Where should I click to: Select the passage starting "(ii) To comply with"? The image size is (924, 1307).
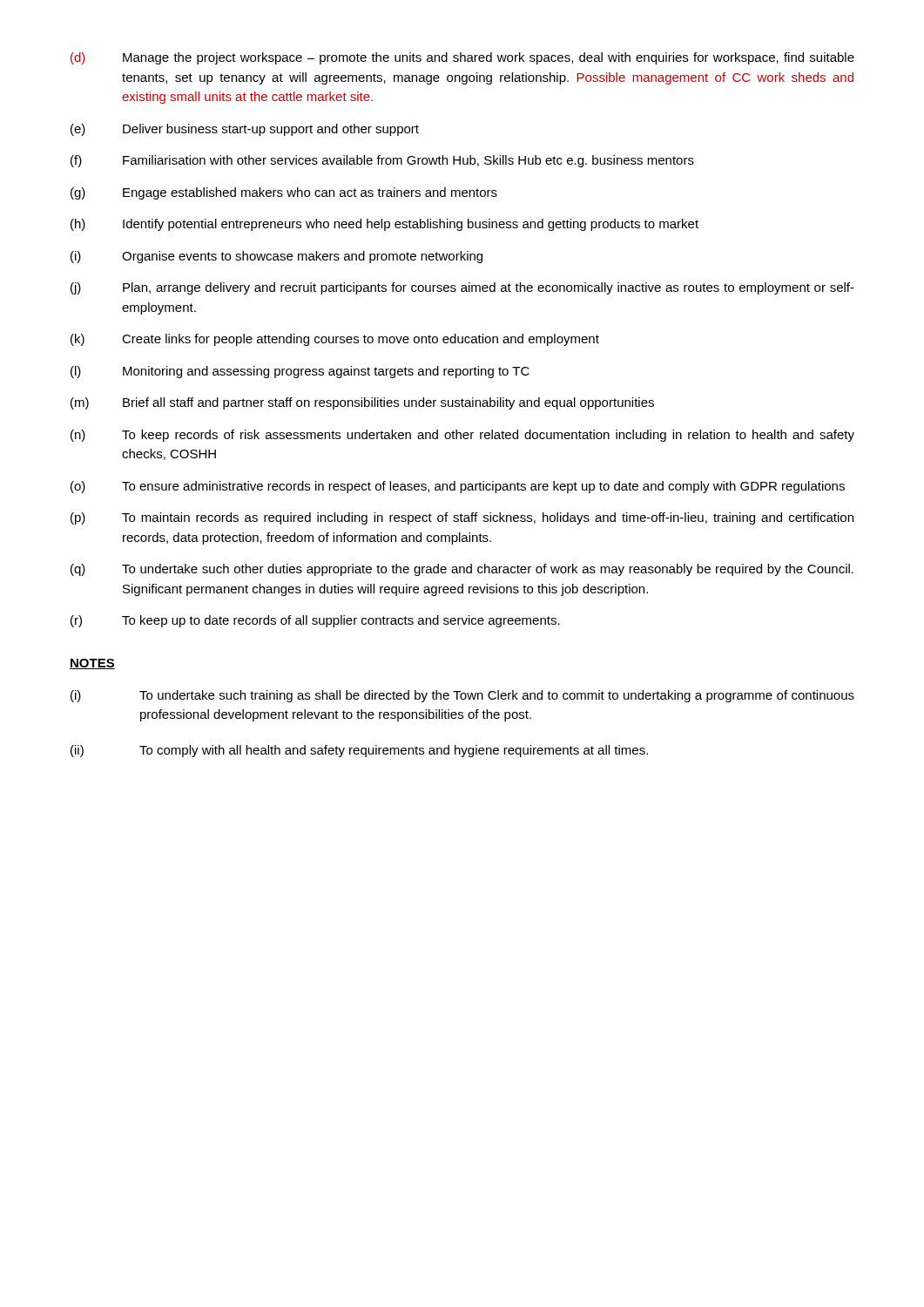coord(462,750)
